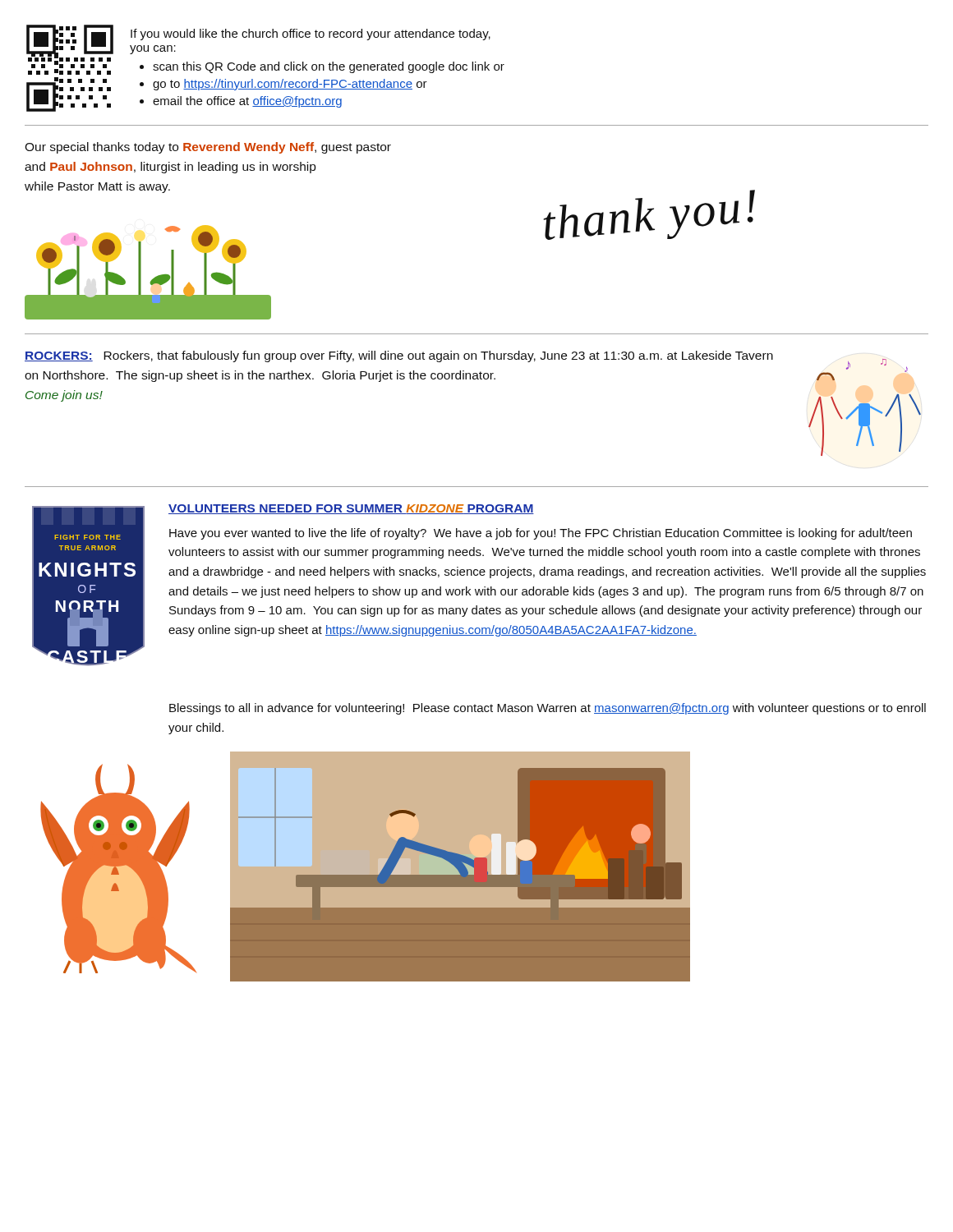Find "go to https://tinyurl.com/record-FPC-attendance or" on this page
Image resolution: width=953 pixels, height=1232 pixels.
(x=290, y=83)
